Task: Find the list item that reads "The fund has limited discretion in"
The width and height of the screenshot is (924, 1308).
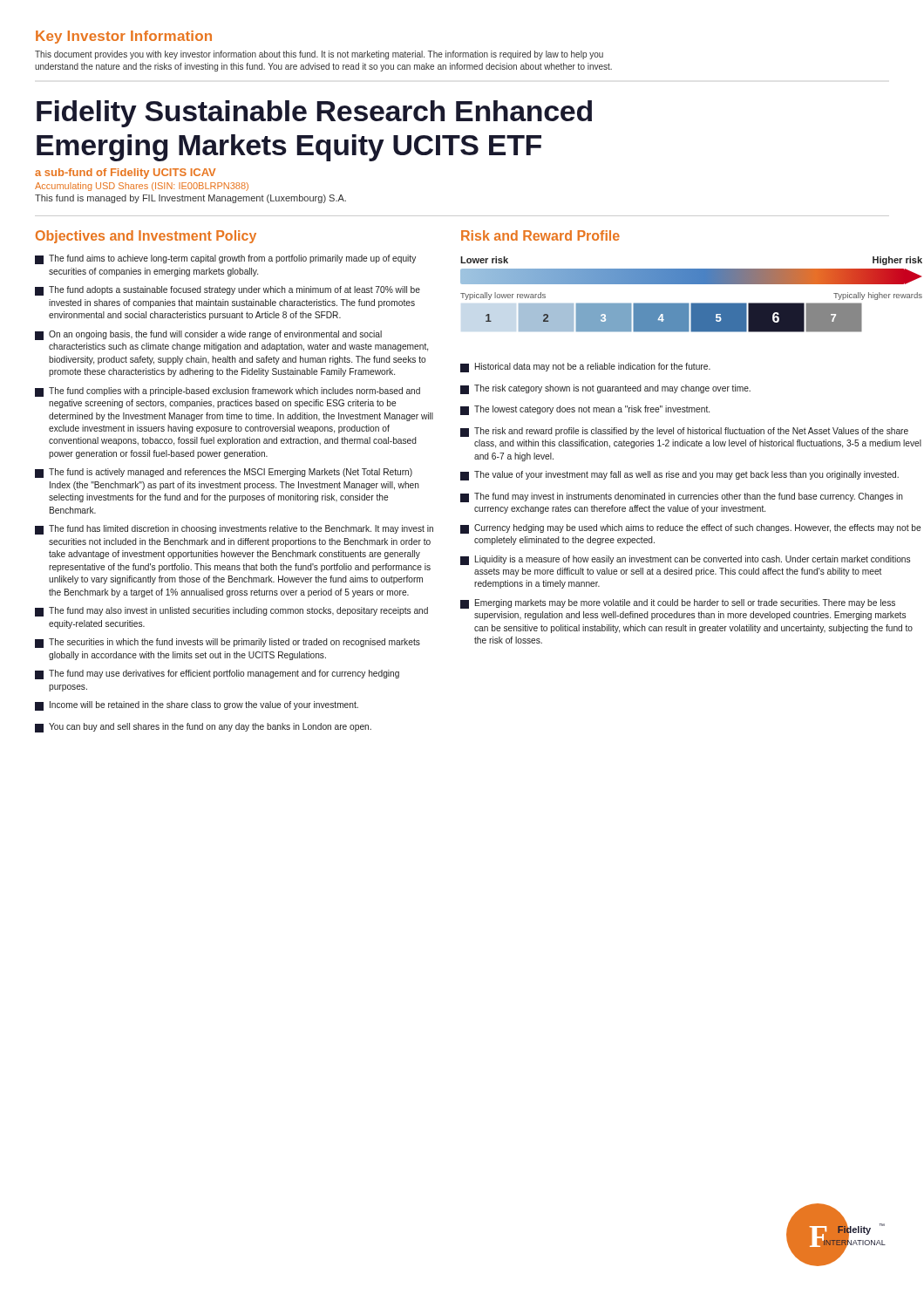Action: [x=235, y=561]
